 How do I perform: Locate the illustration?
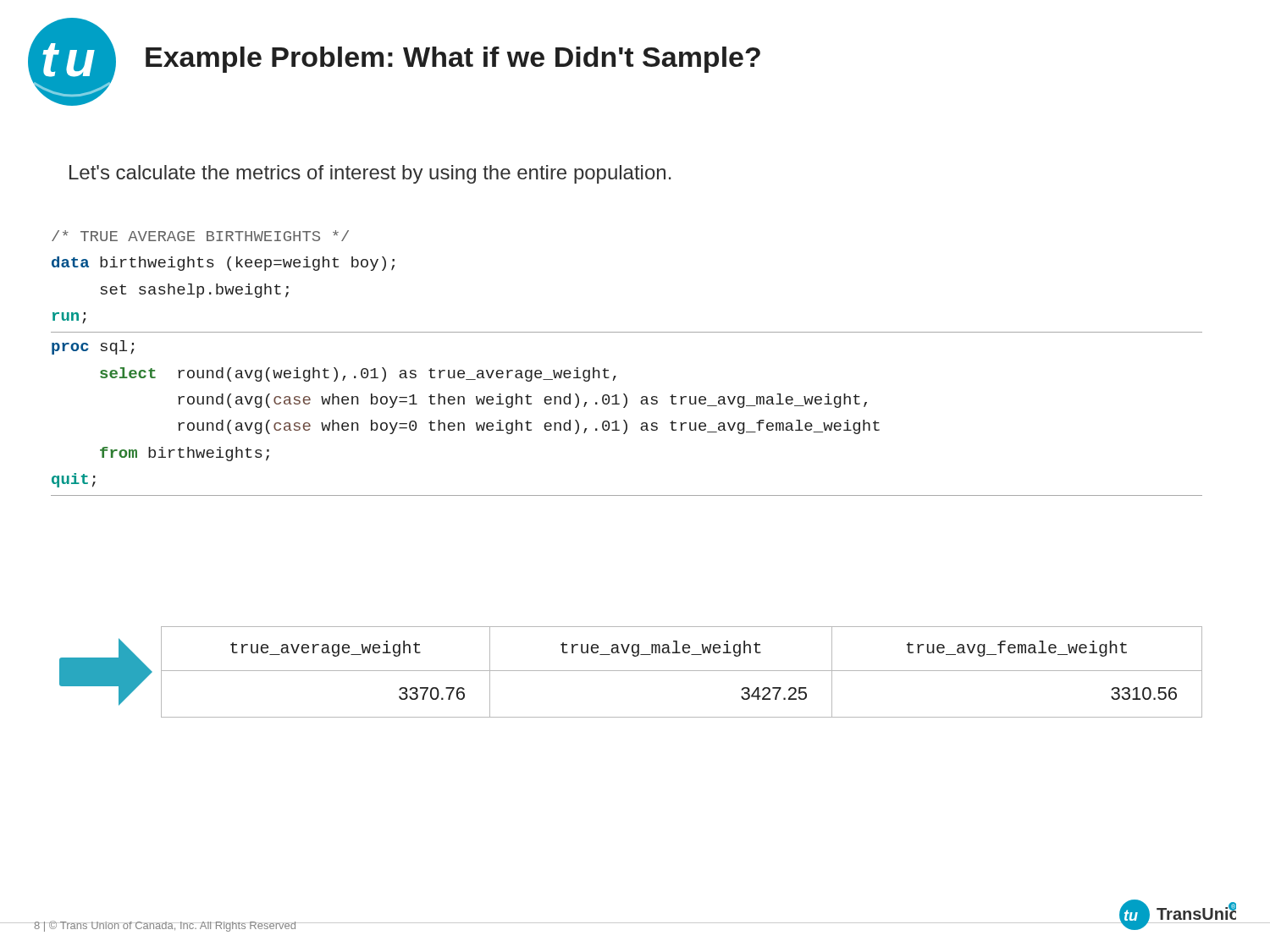point(106,672)
